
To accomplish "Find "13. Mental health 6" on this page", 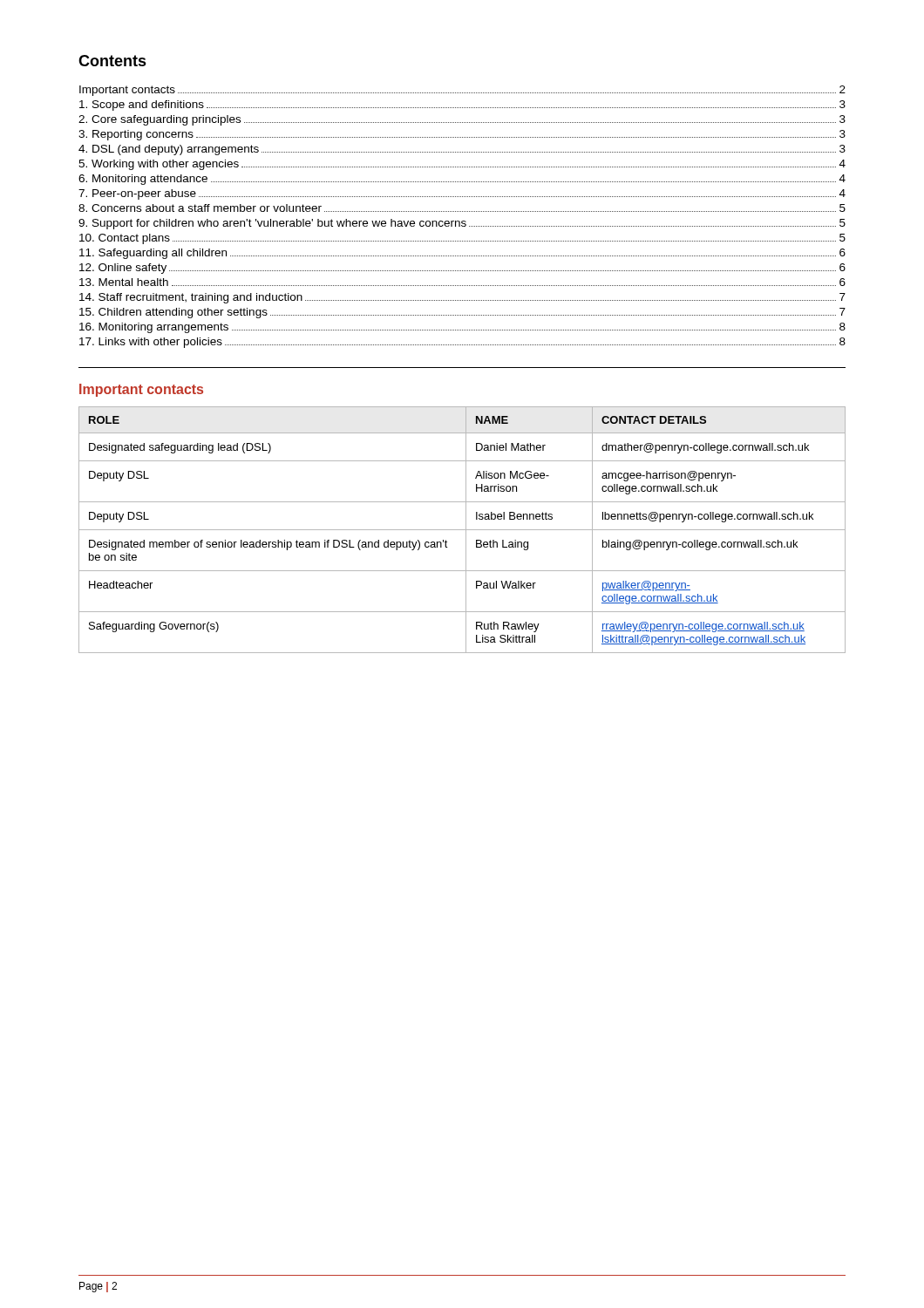I will (x=462, y=282).
